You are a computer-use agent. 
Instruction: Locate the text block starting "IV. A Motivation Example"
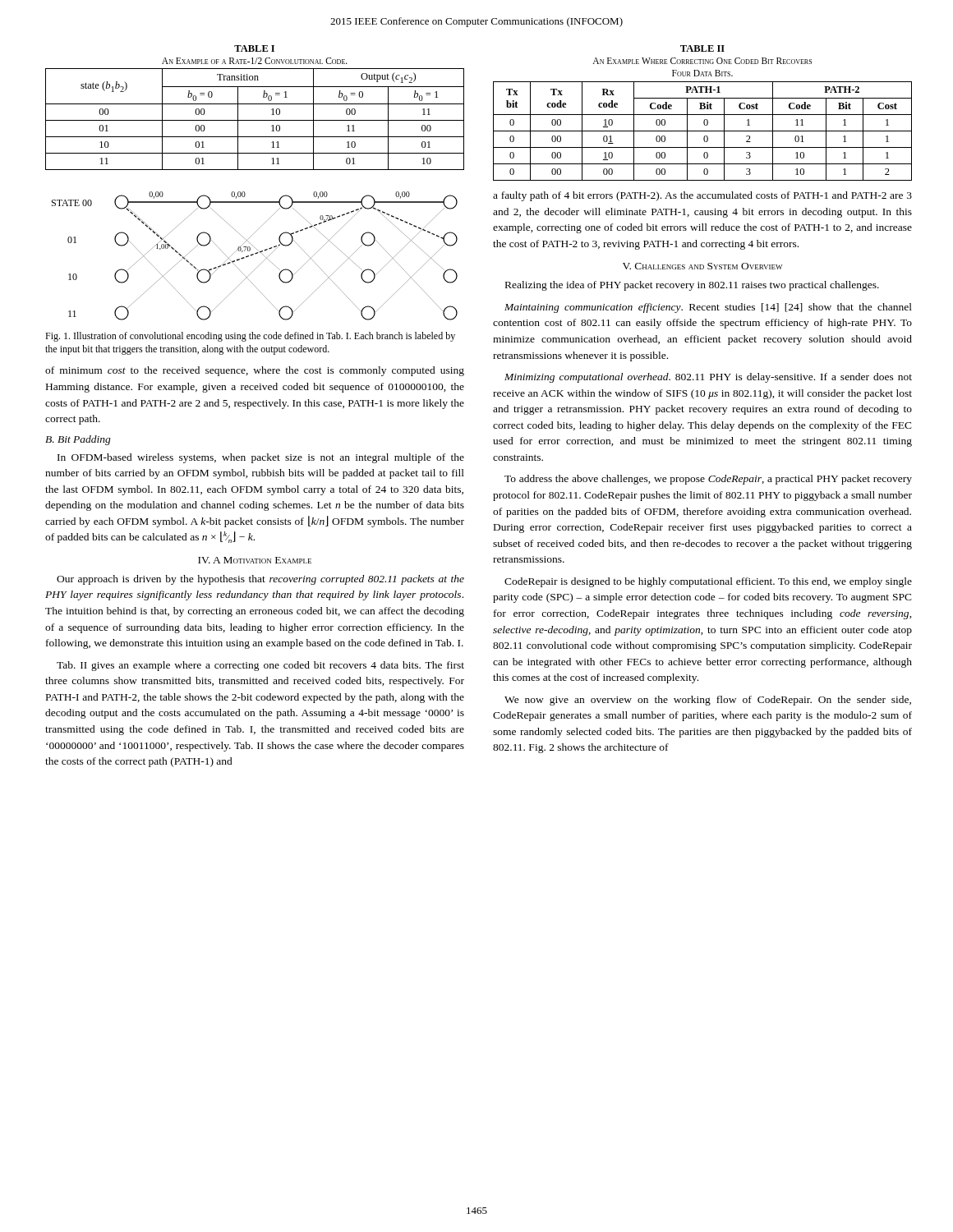coord(255,560)
